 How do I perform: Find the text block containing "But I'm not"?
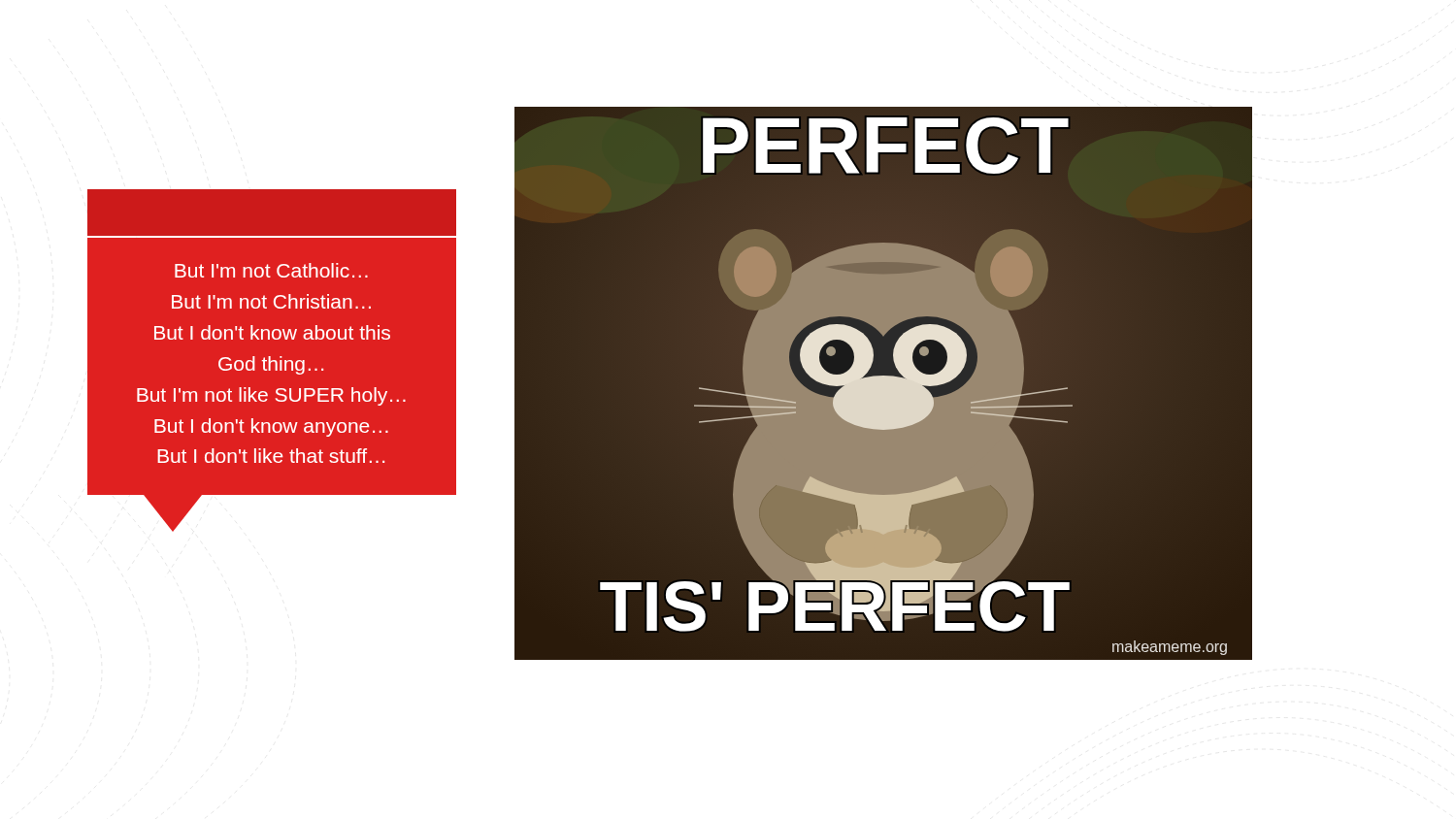(272, 361)
